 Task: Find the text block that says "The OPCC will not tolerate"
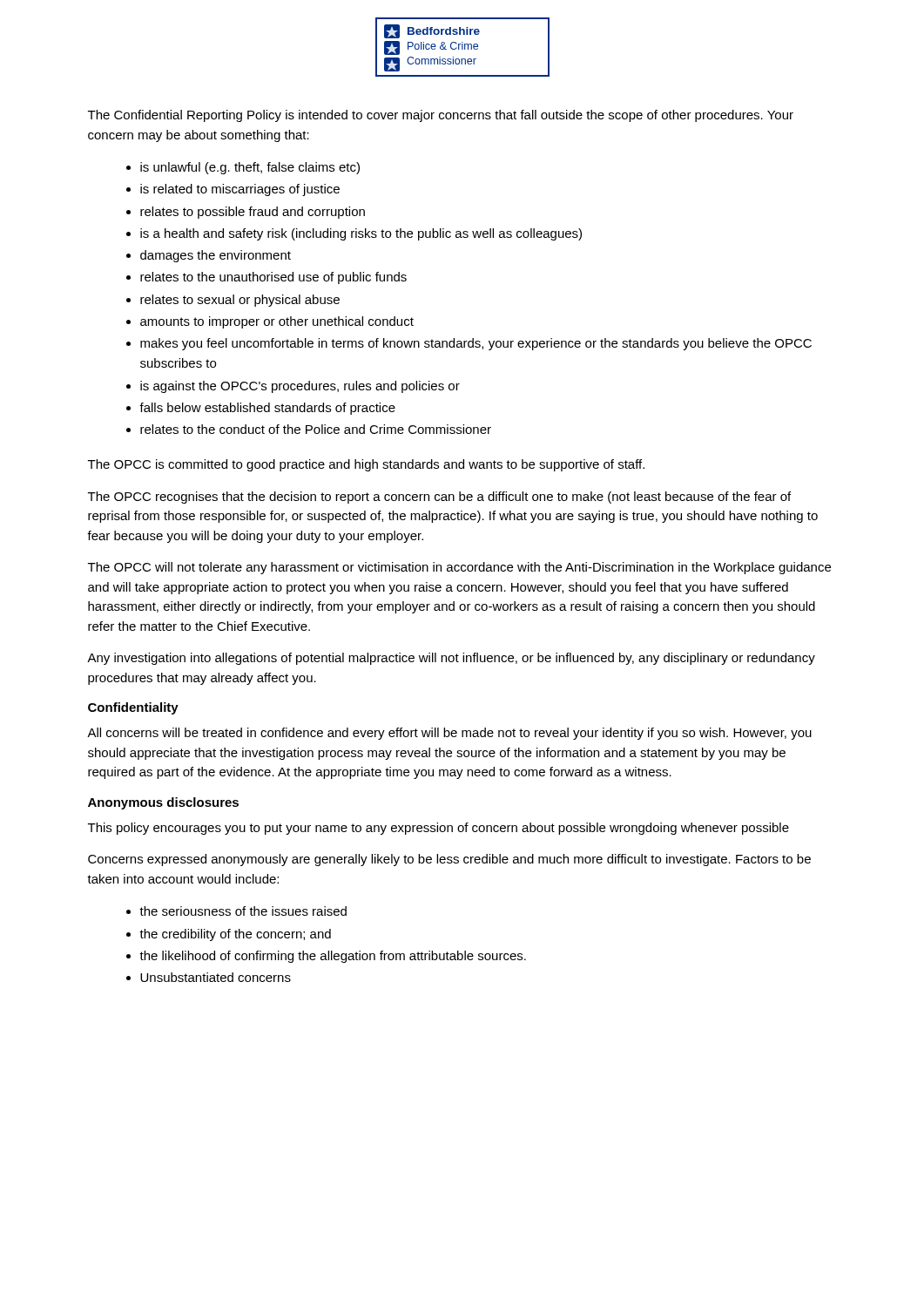(x=460, y=596)
